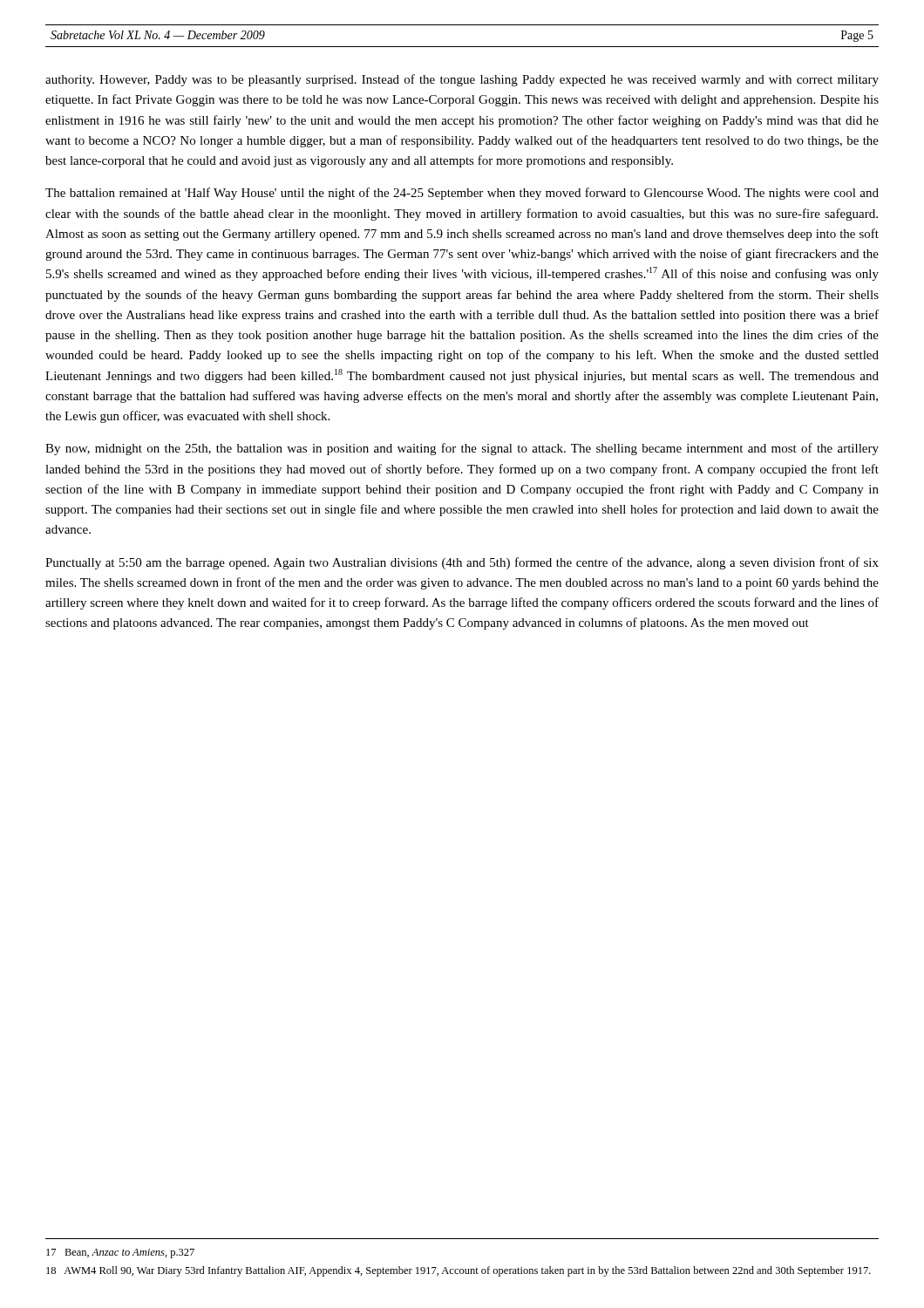Where does it say "17 Bean, Anzac to Amiens, p.327"?

[x=120, y=1252]
